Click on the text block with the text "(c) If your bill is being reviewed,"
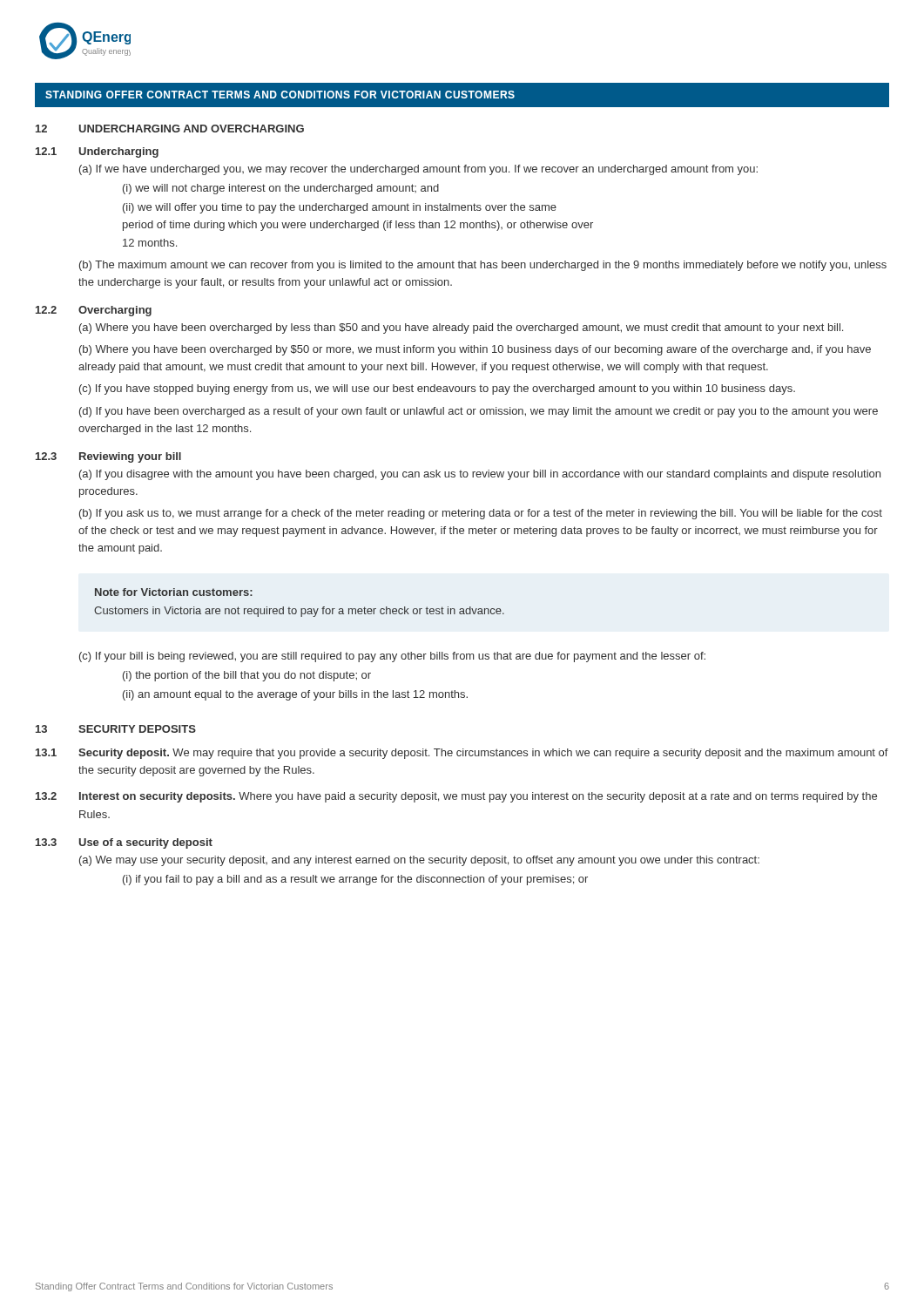Image resolution: width=924 pixels, height=1307 pixels. coord(392,655)
